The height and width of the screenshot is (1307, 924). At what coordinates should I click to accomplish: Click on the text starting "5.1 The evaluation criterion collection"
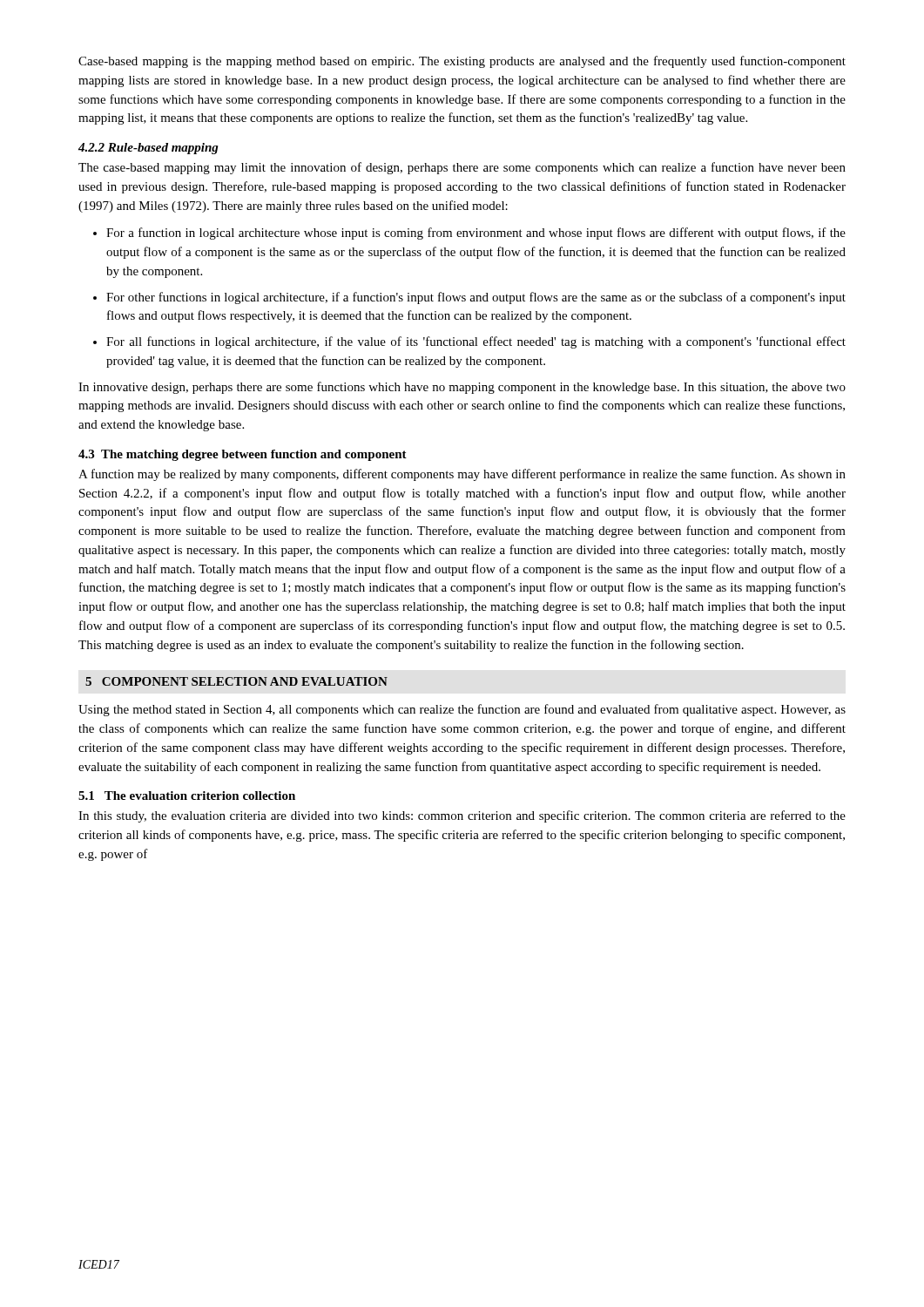pos(187,796)
